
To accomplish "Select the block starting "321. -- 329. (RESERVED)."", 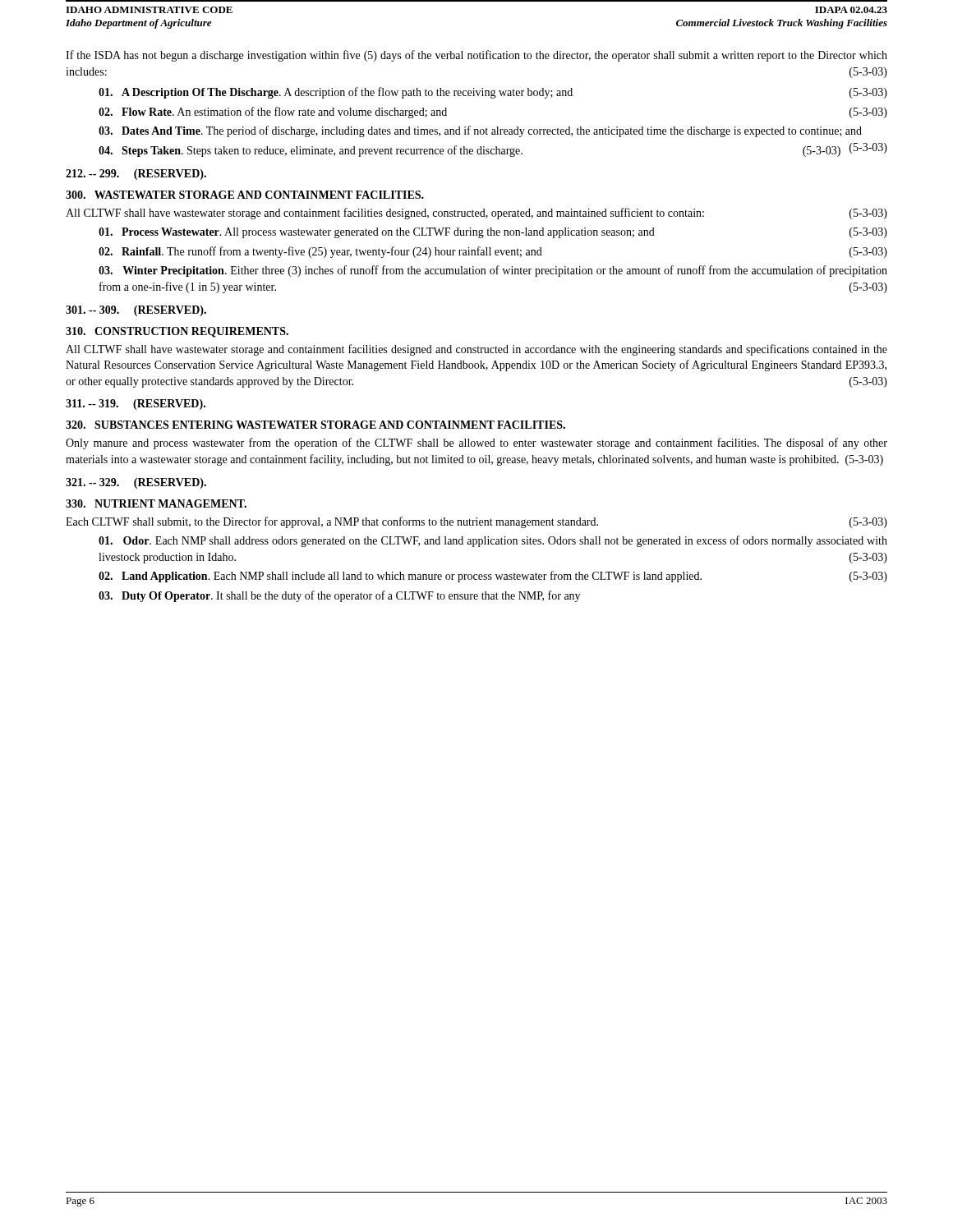I will click(136, 482).
